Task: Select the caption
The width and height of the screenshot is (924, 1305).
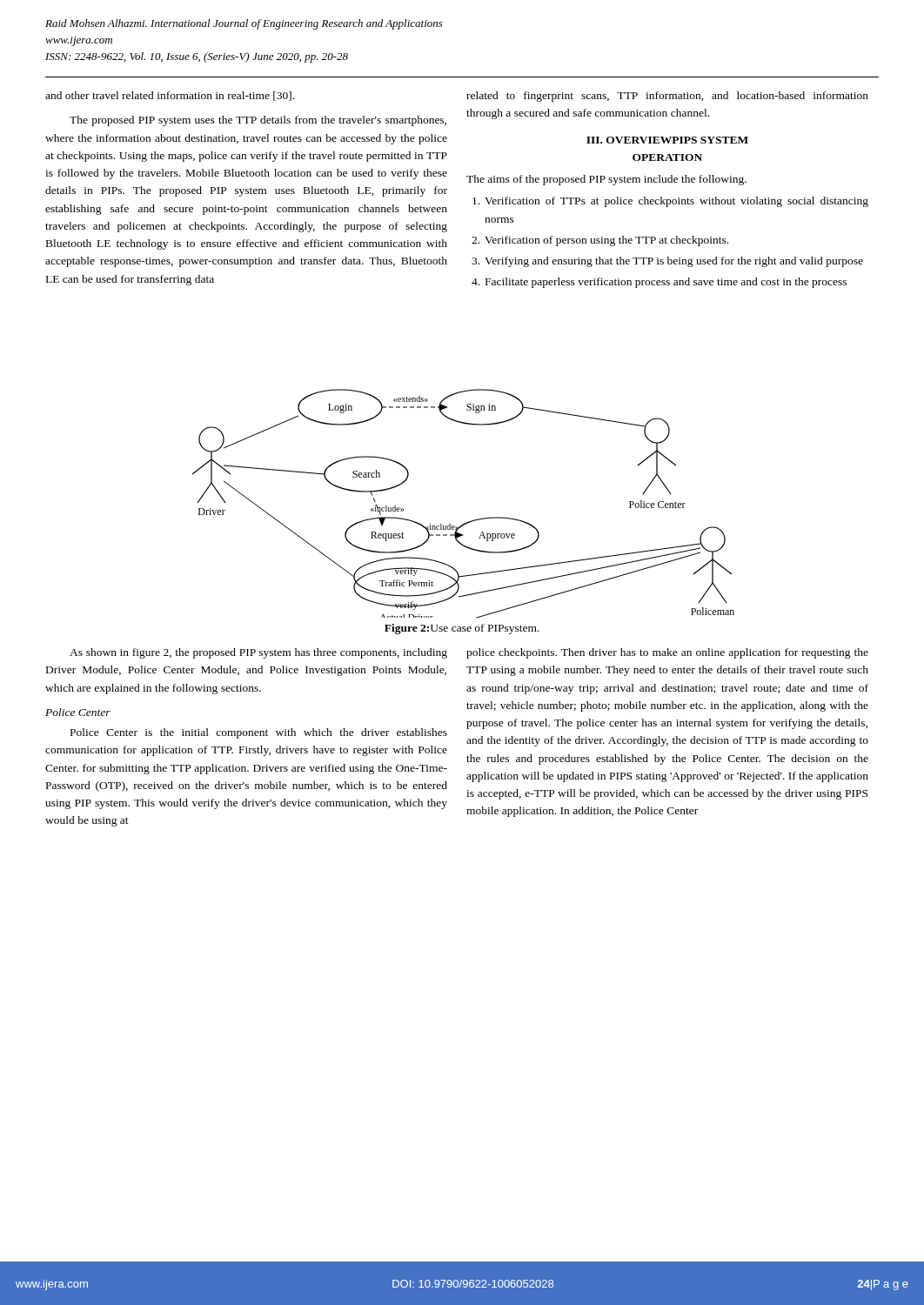Action: 462,628
